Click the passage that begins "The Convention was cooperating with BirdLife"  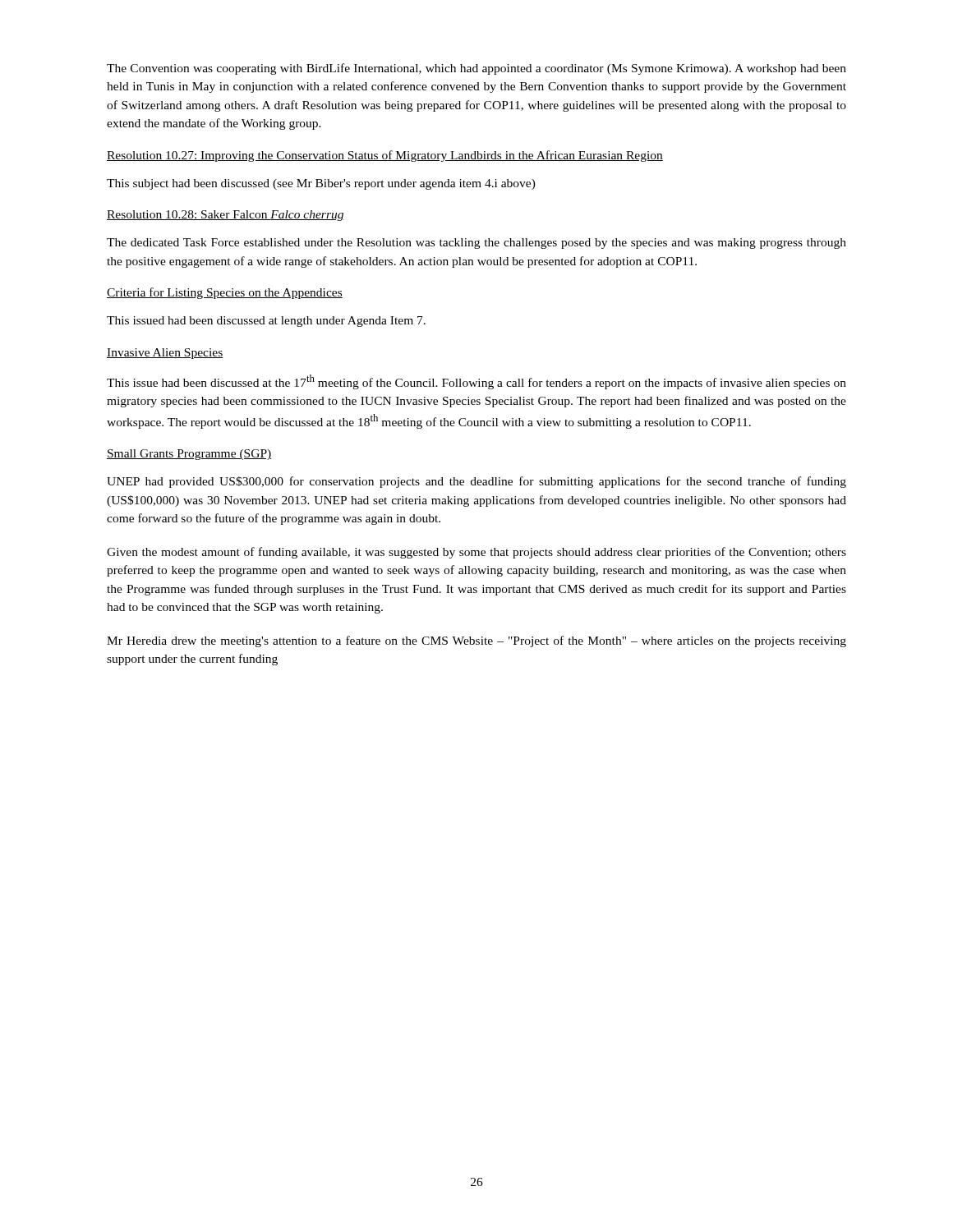click(476, 95)
